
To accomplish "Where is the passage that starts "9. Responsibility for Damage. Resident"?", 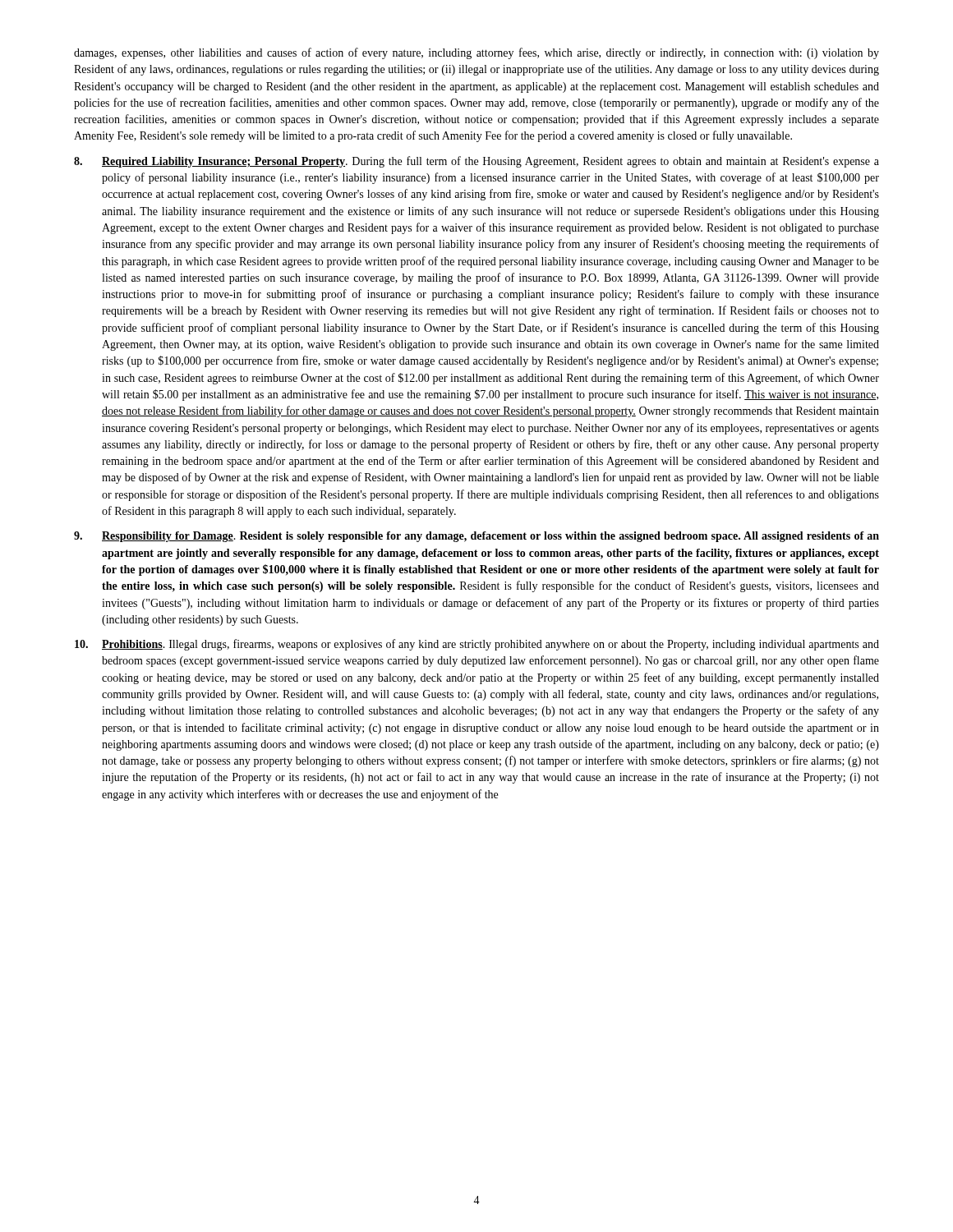I will [476, 578].
